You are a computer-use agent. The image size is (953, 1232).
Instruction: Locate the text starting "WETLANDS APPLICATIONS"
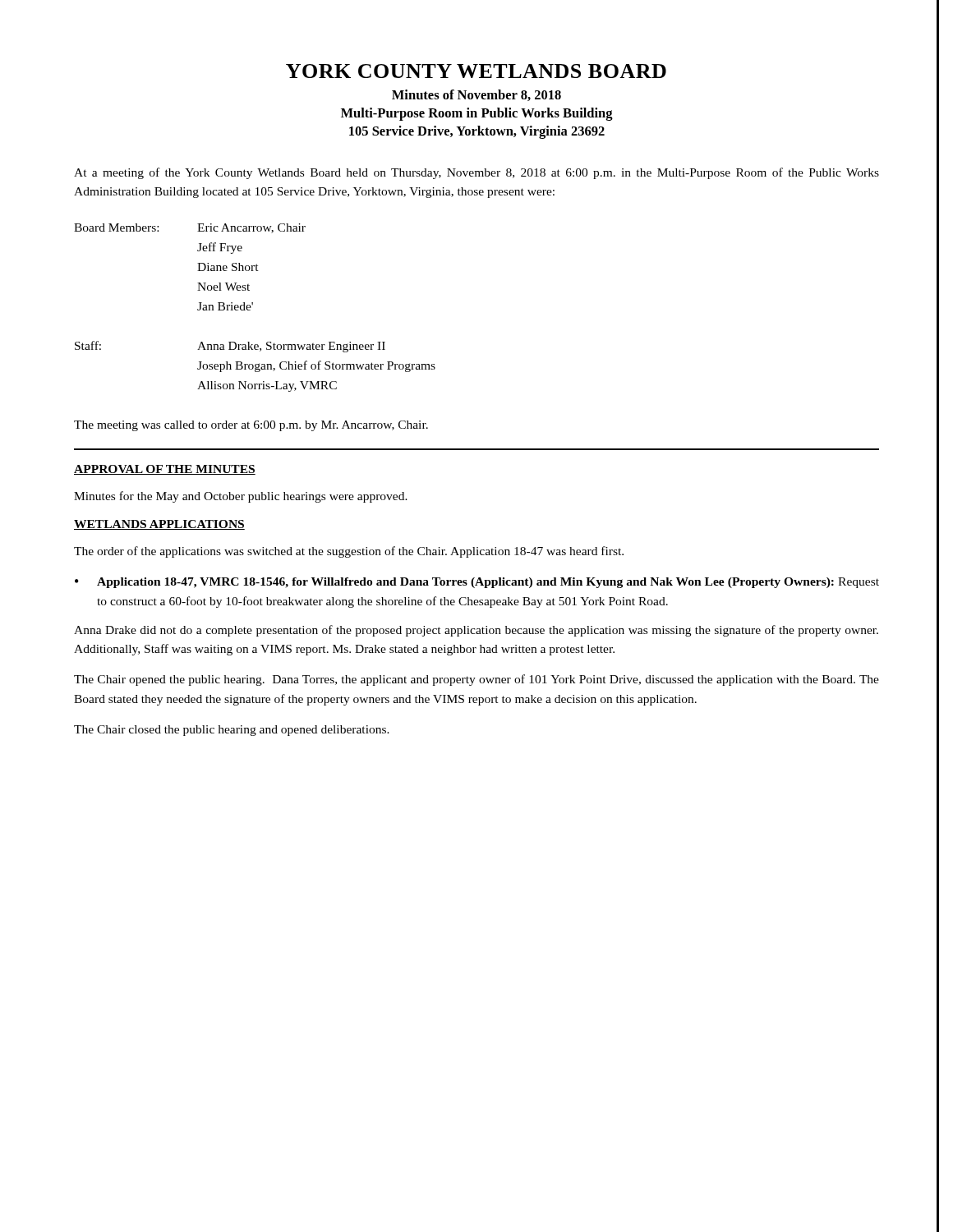159,524
